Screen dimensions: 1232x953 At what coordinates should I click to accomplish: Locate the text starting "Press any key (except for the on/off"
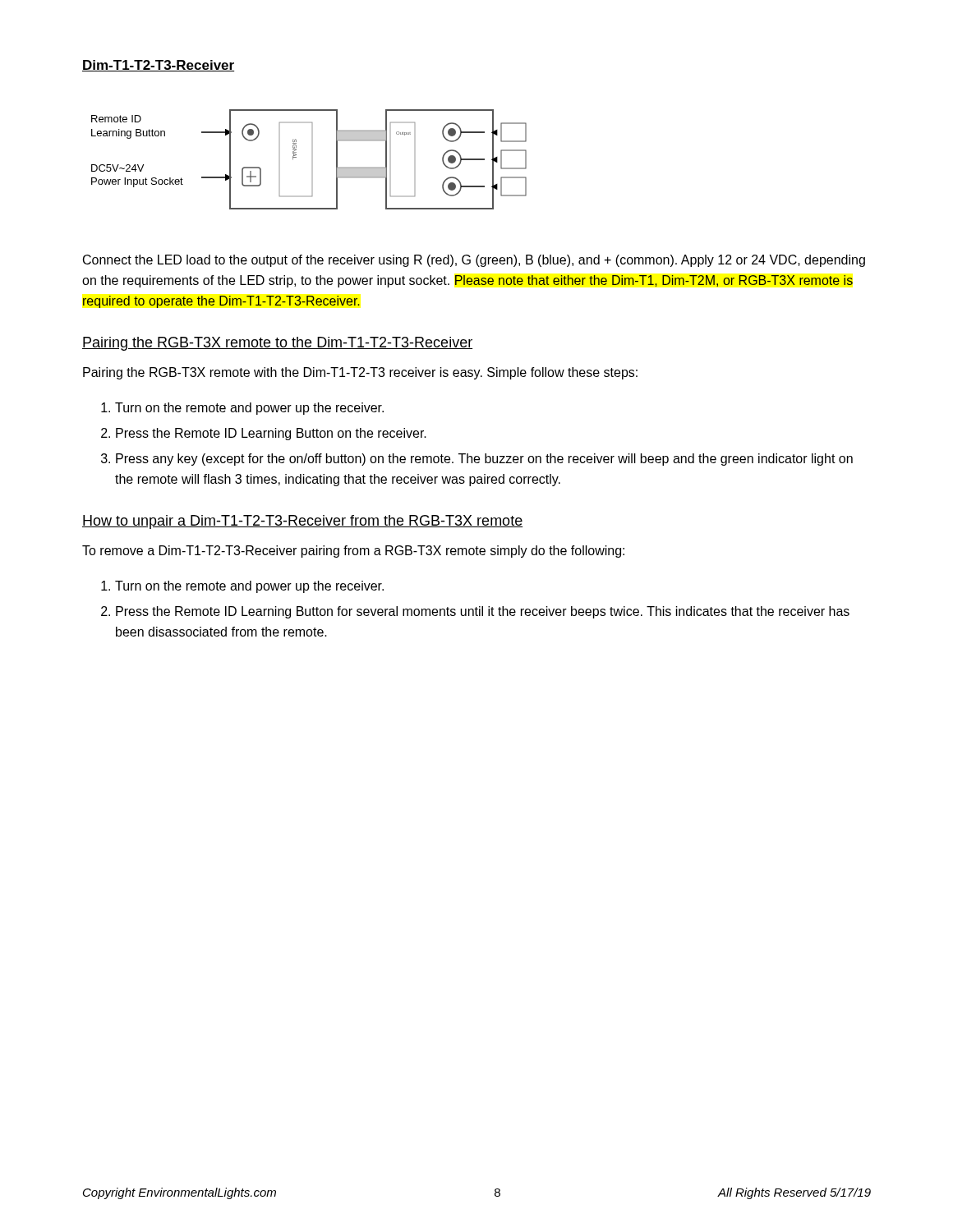pyautogui.click(x=493, y=469)
